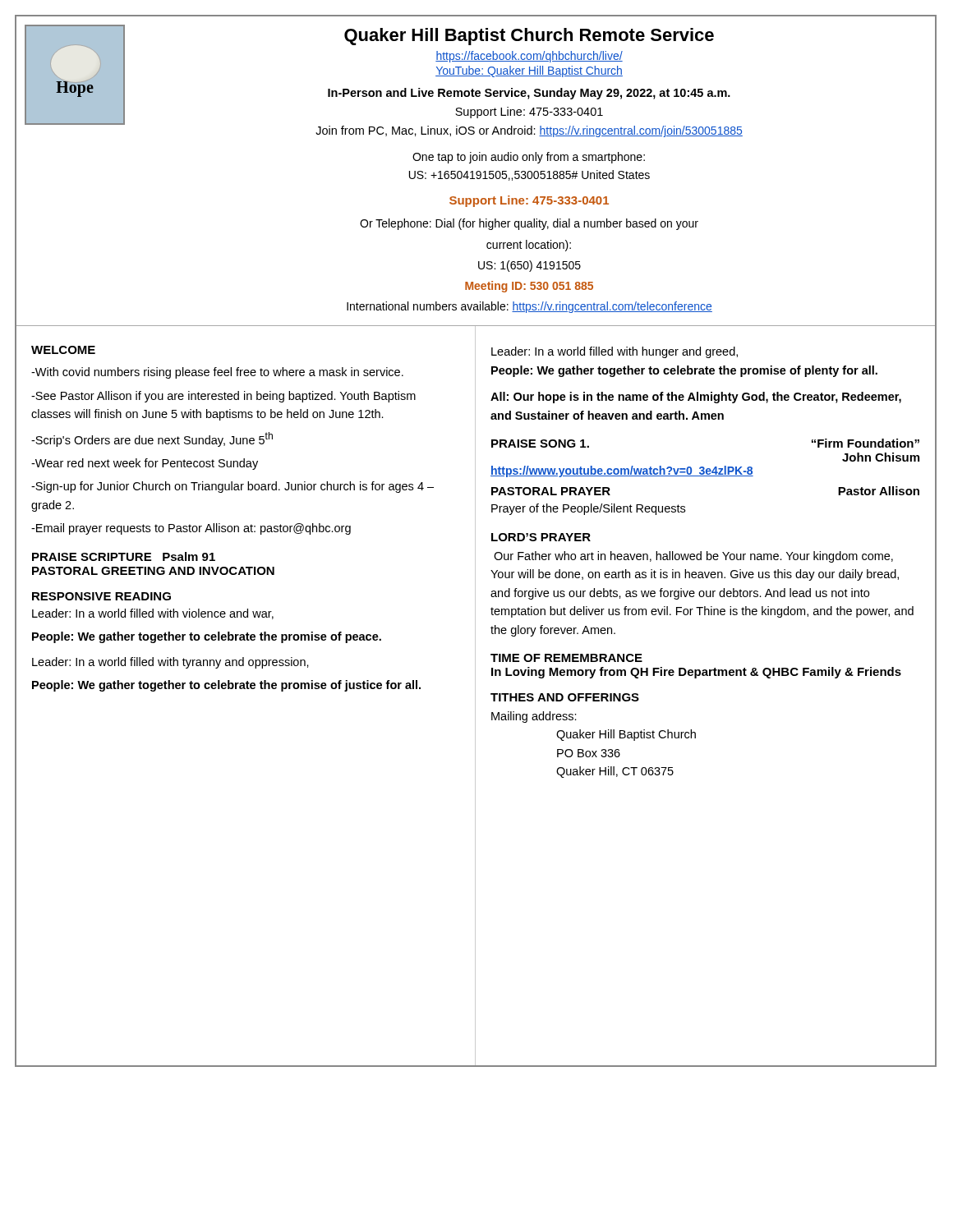The height and width of the screenshot is (1232, 953).
Task: Click on the list item containing "-Scrip's Orders are due next"
Action: click(x=152, y=438)
